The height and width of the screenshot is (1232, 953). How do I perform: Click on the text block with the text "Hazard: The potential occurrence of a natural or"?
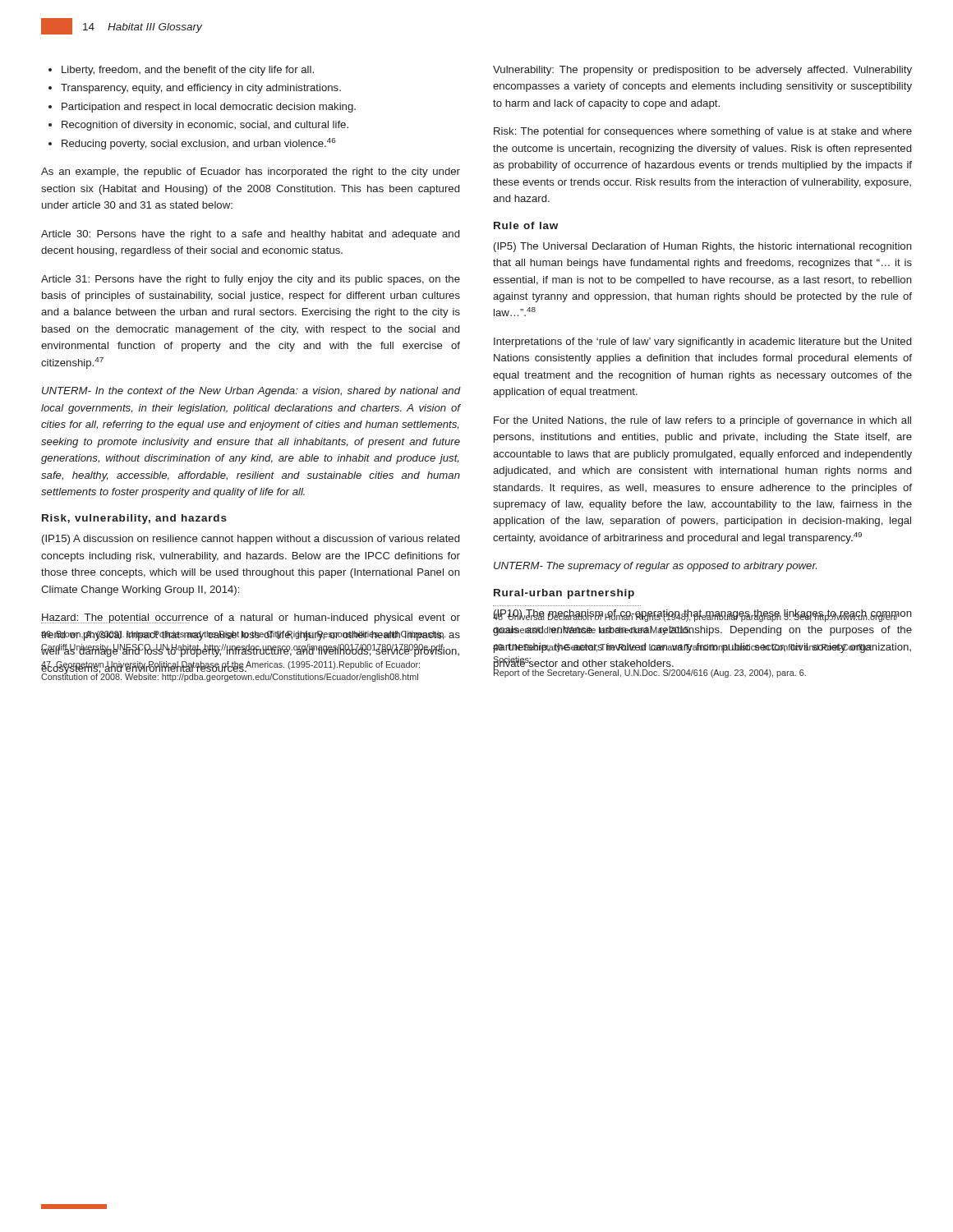point(251,643)
